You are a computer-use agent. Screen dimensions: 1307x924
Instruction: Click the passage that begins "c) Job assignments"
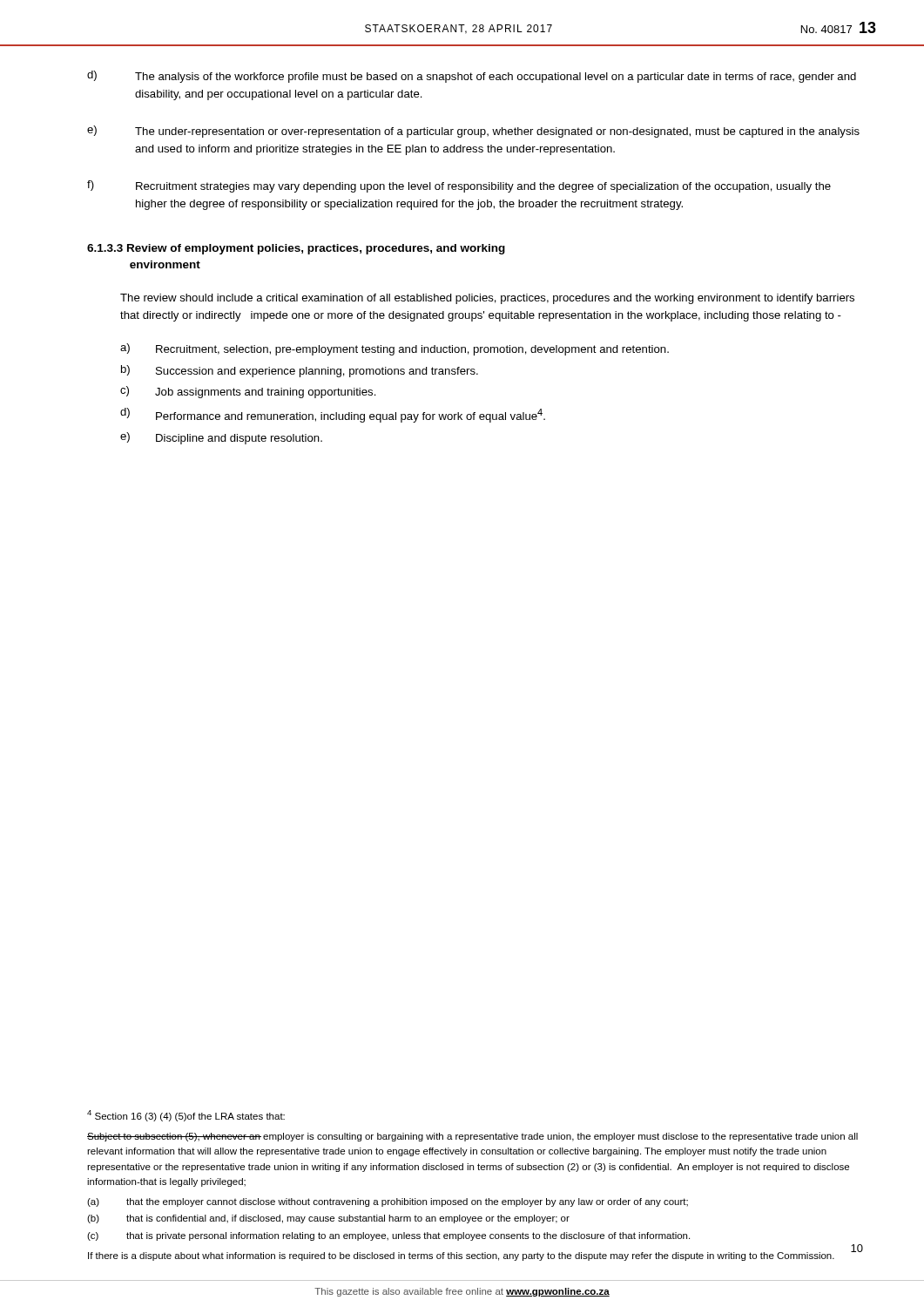(x=248, y=392)
